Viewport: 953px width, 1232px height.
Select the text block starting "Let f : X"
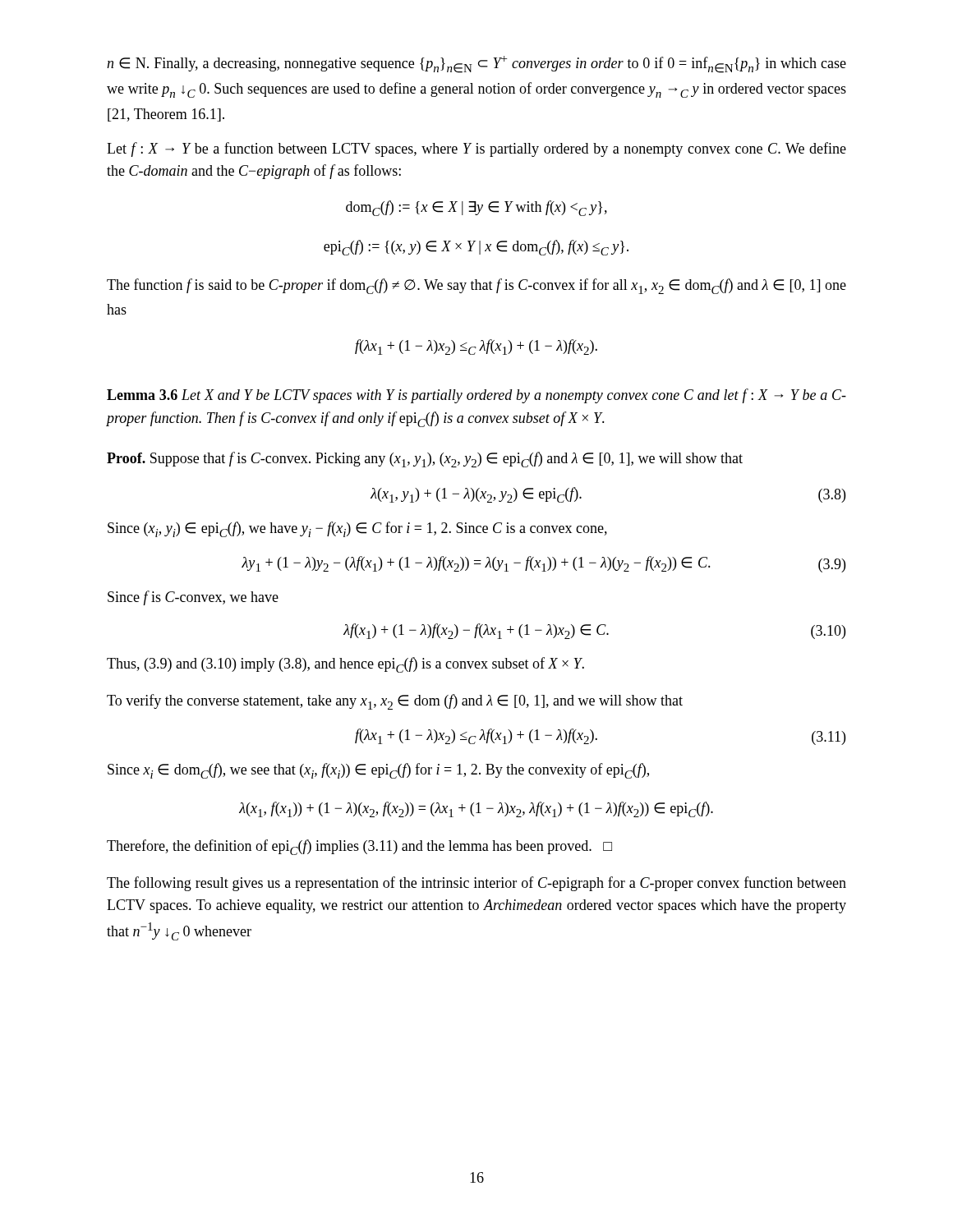coord(476,161)
